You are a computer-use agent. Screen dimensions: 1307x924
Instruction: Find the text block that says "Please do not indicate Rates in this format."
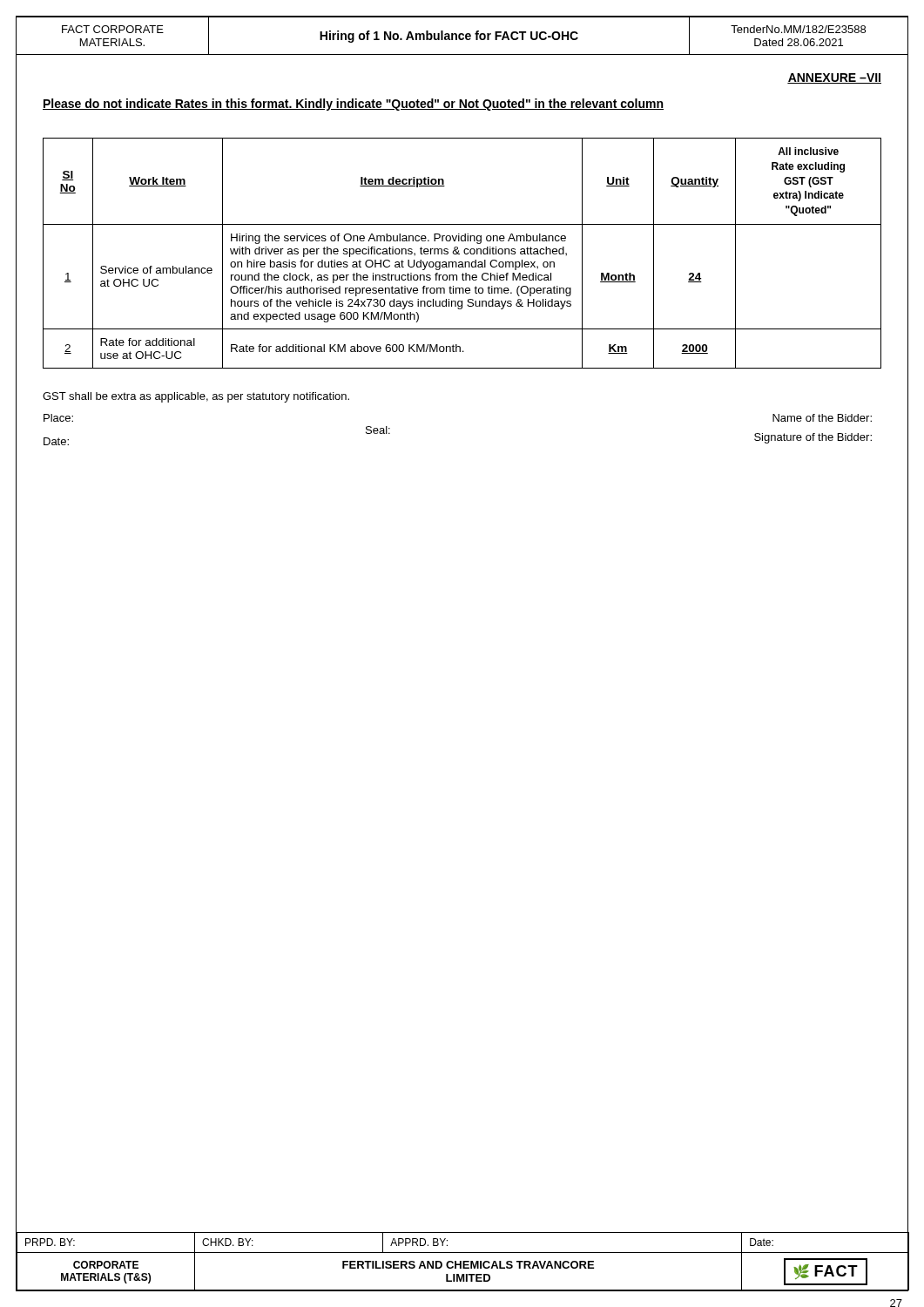pyautogui.click(x=353, y=104)
